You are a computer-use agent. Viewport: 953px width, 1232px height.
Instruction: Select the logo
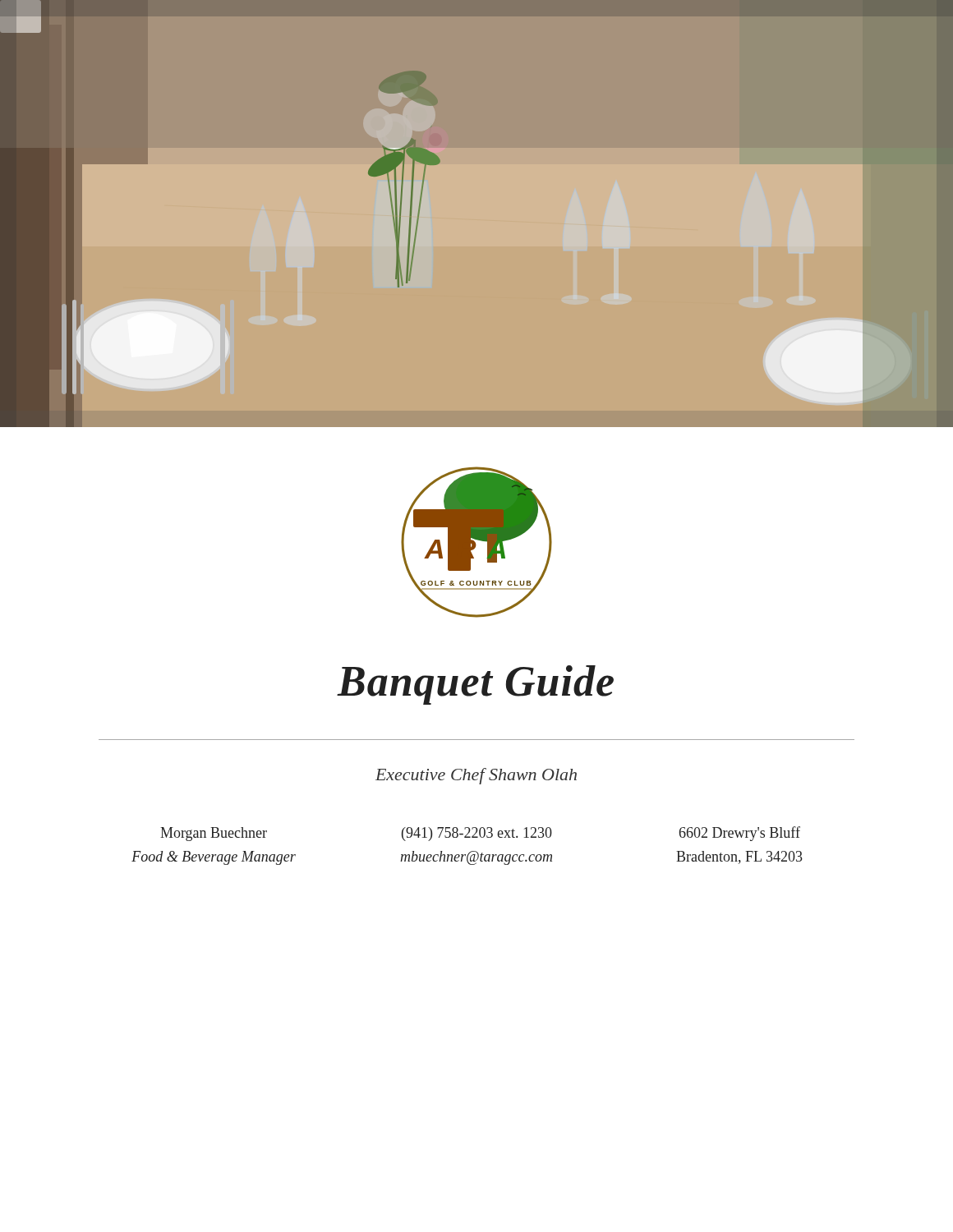coord(476,550)
